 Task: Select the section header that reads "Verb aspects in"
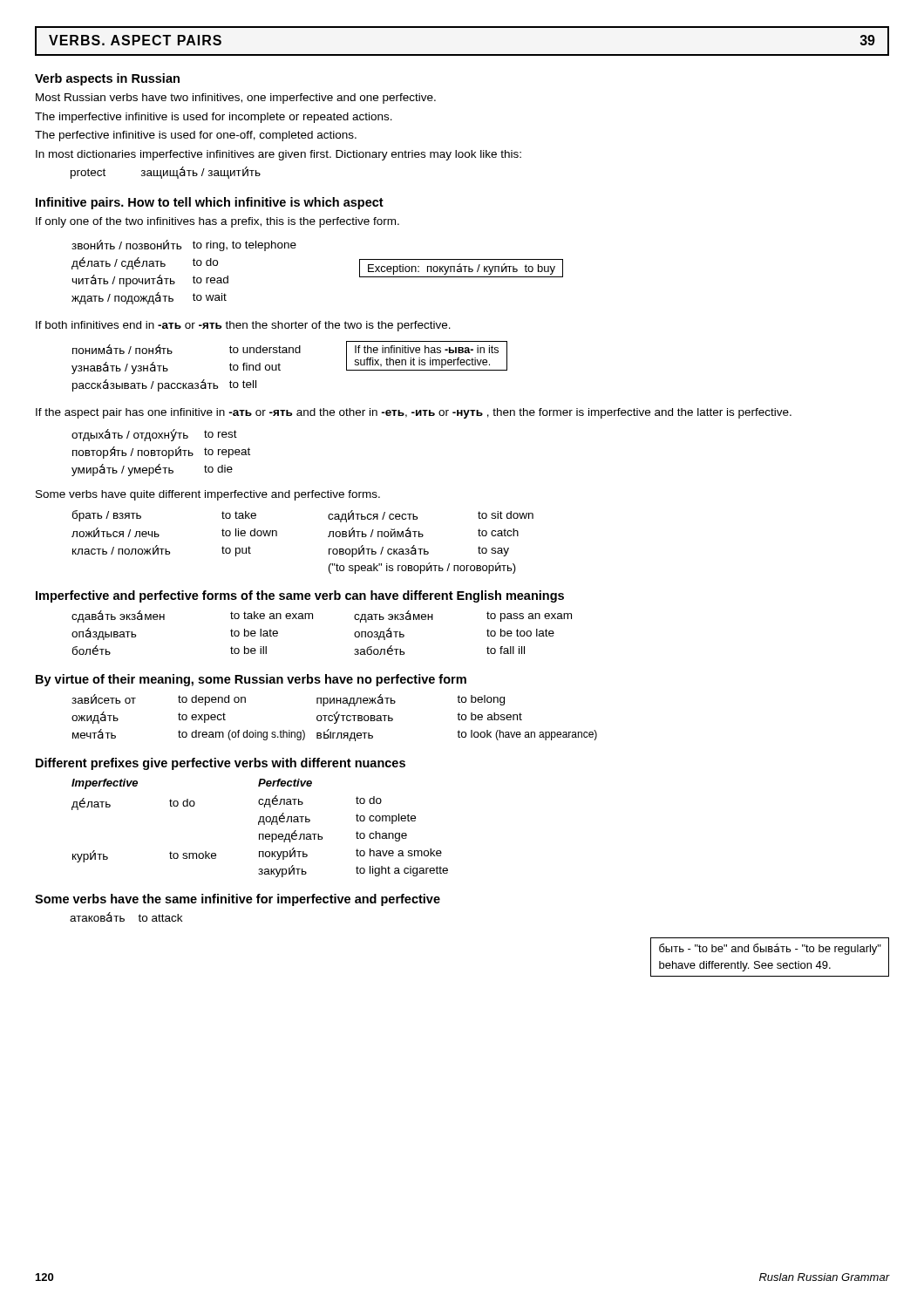point(108,78)
